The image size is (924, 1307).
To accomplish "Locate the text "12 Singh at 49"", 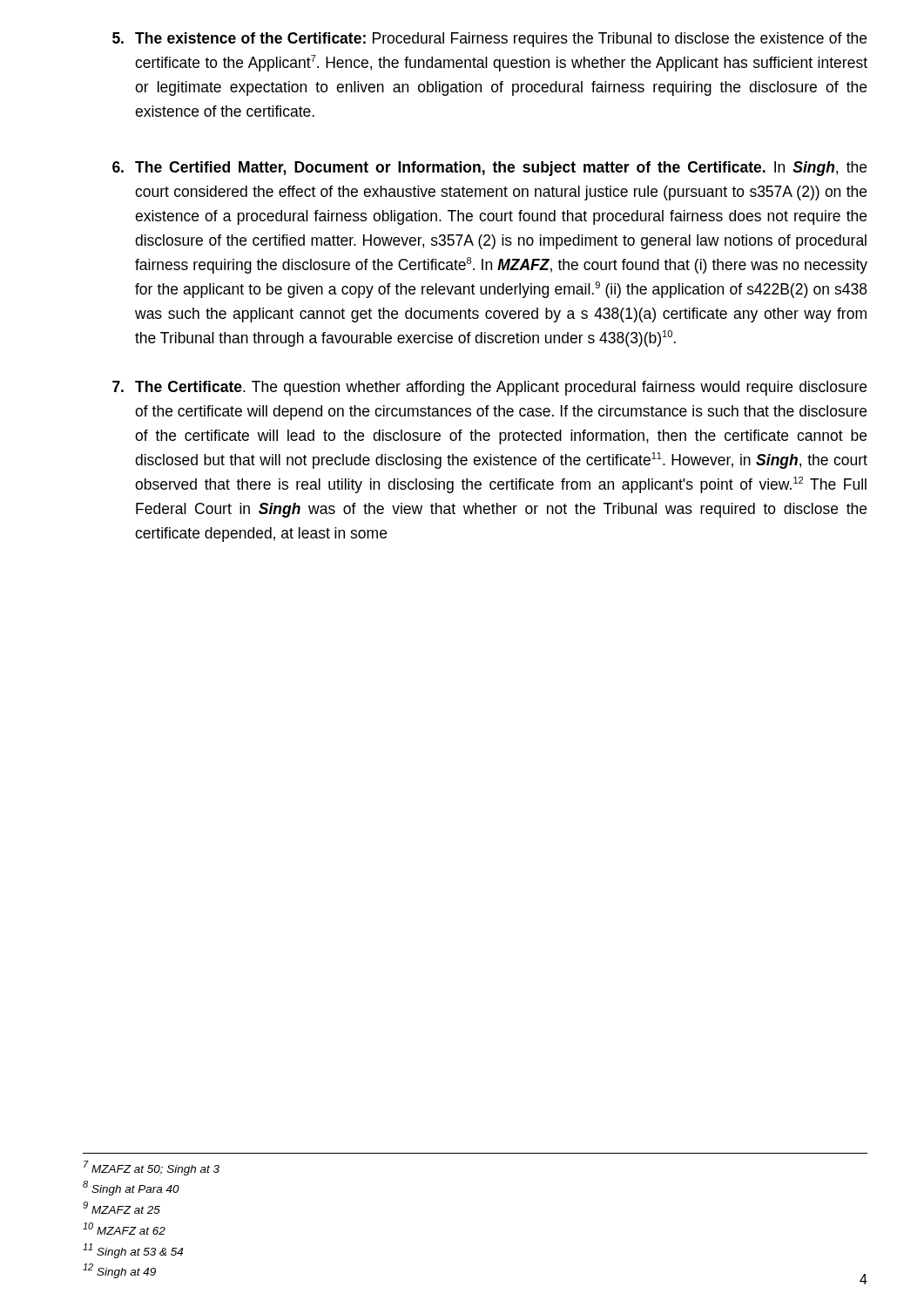I will point(119,1270).
